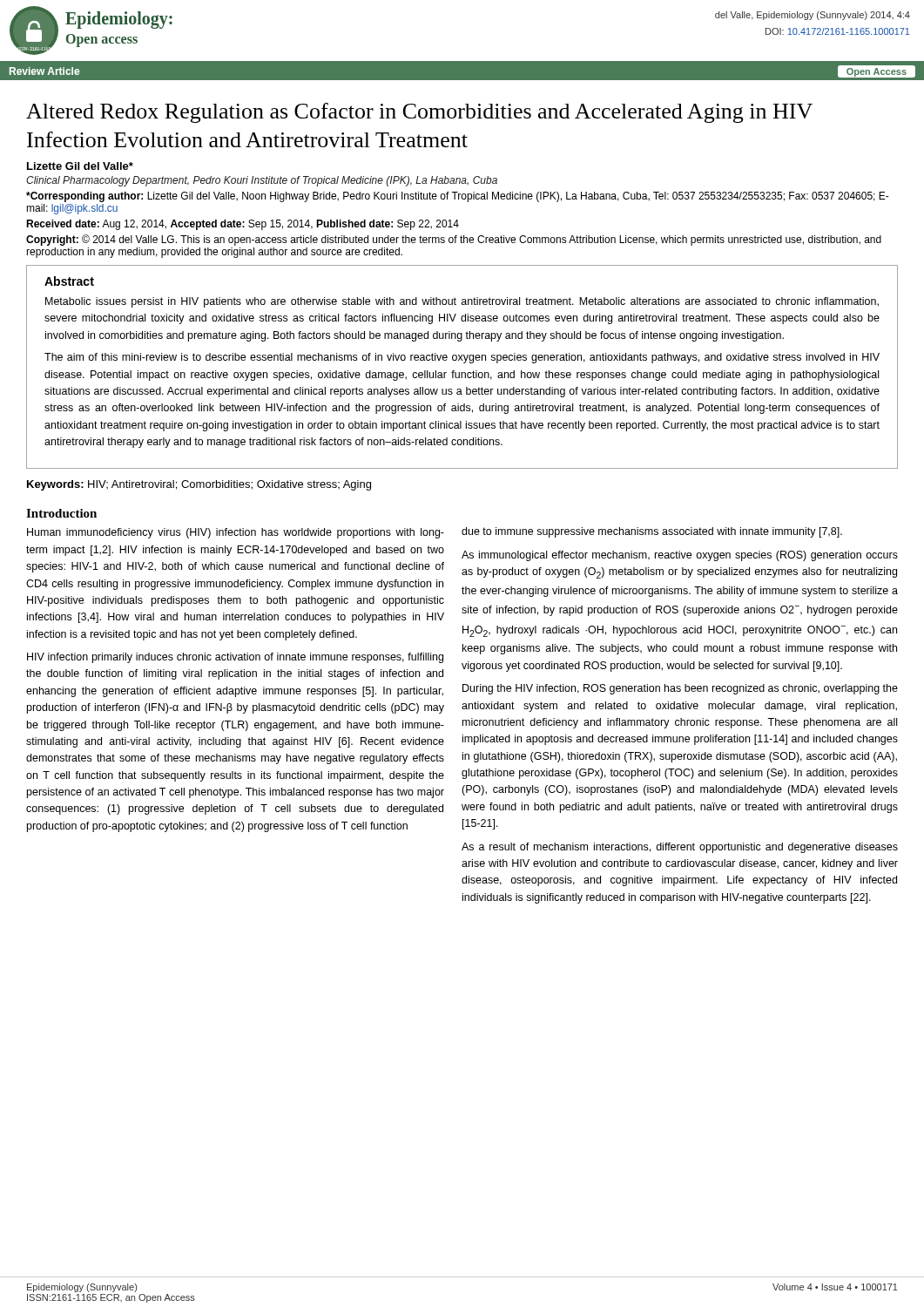Click the title that begins "Altered Redox Regulation as Cofactor"
924x1307 pixels.
[462, 126]
